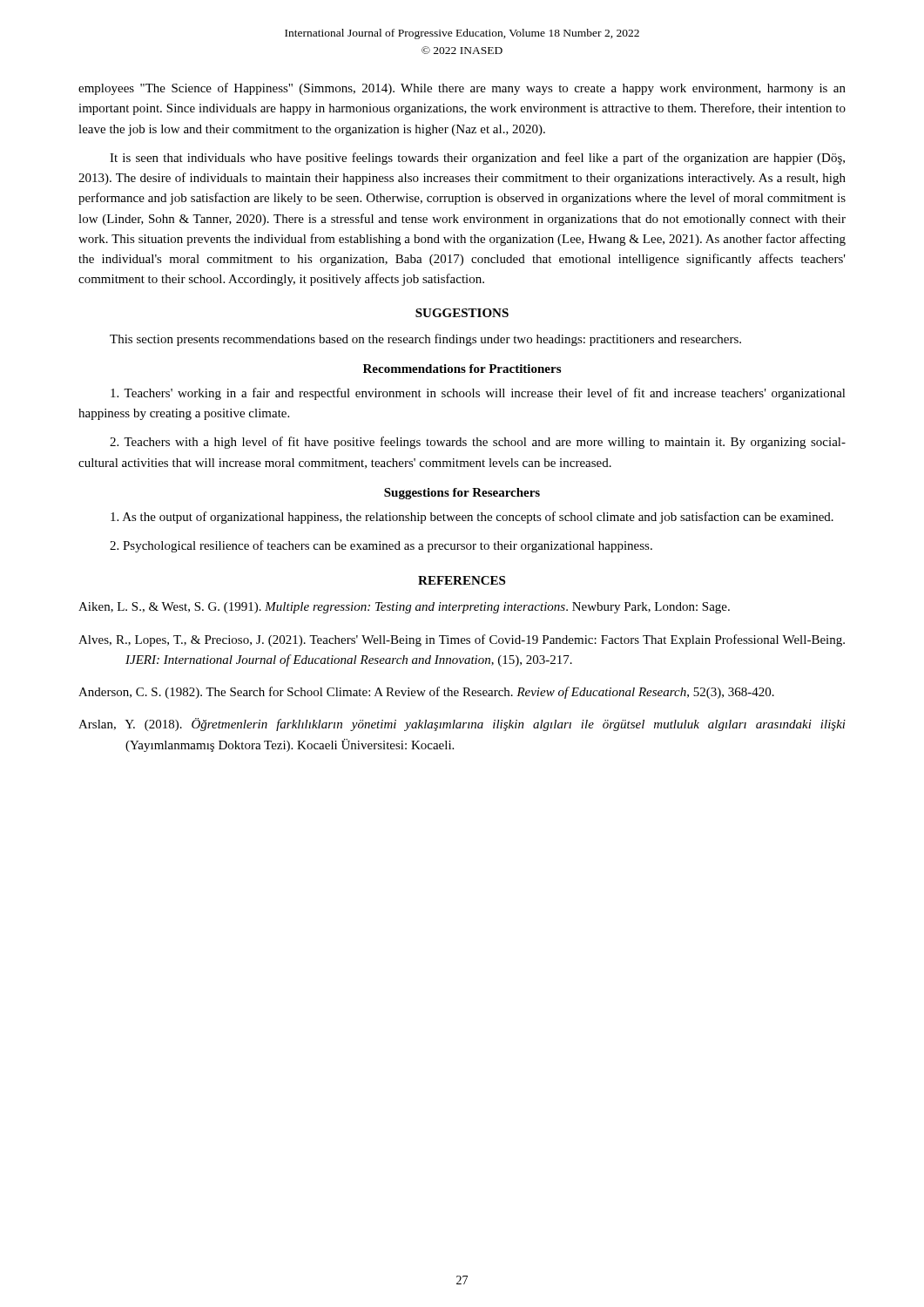Select the passage starting "2. Teachers with a high level of"
924x1307 pixels.
coord(462,452)
